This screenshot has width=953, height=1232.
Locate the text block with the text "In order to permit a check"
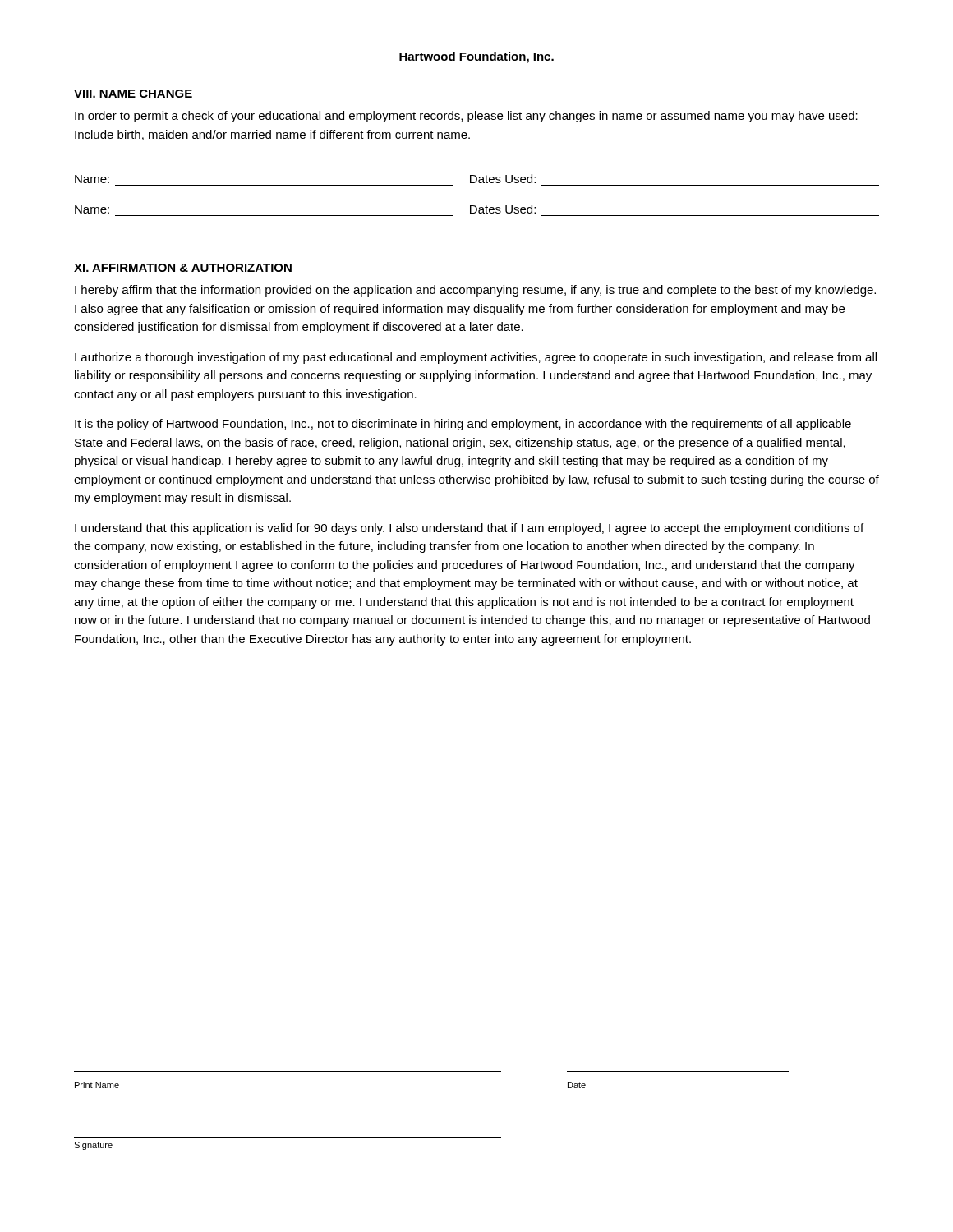tap(466, 125)
